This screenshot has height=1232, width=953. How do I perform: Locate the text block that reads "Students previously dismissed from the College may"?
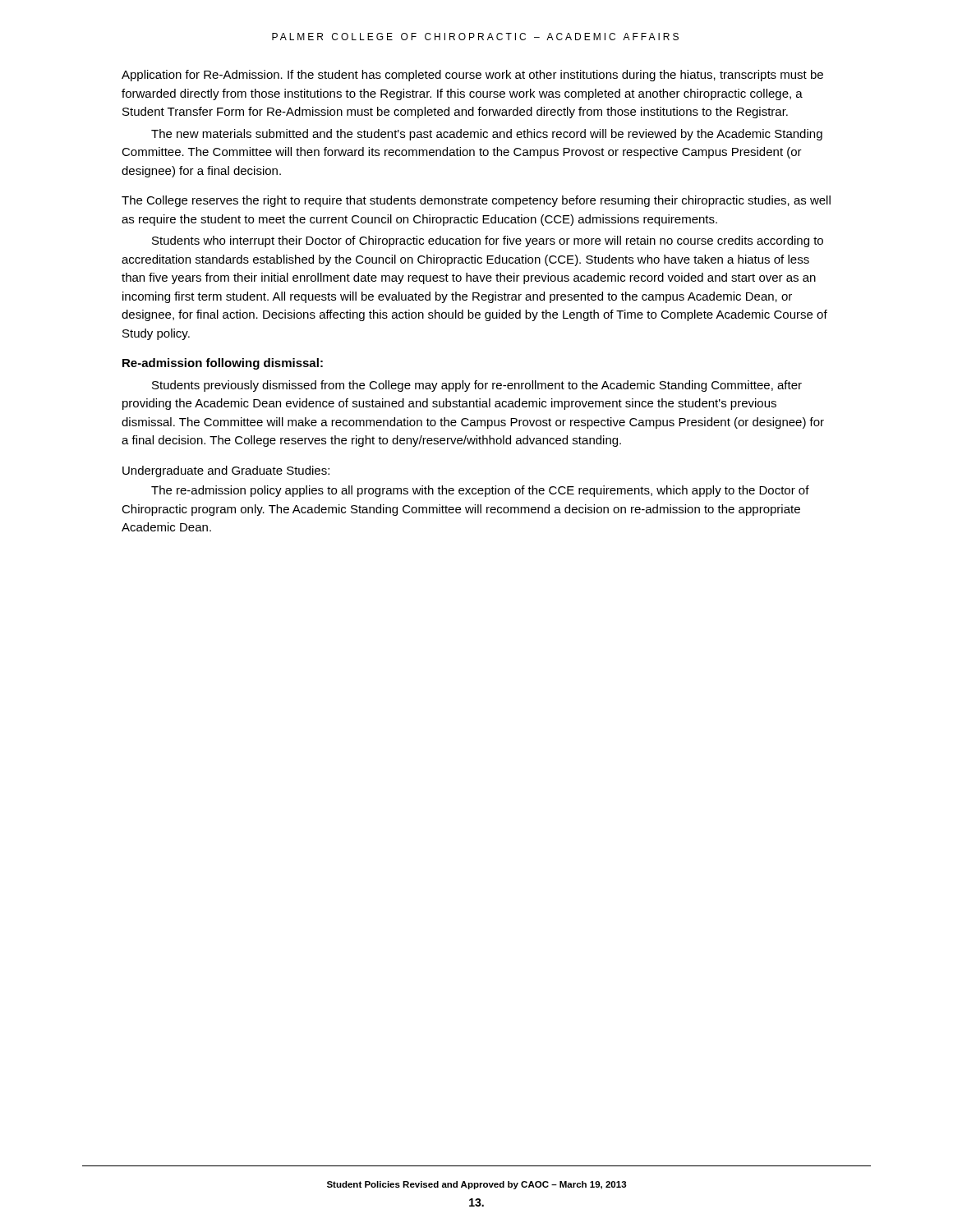476,413
